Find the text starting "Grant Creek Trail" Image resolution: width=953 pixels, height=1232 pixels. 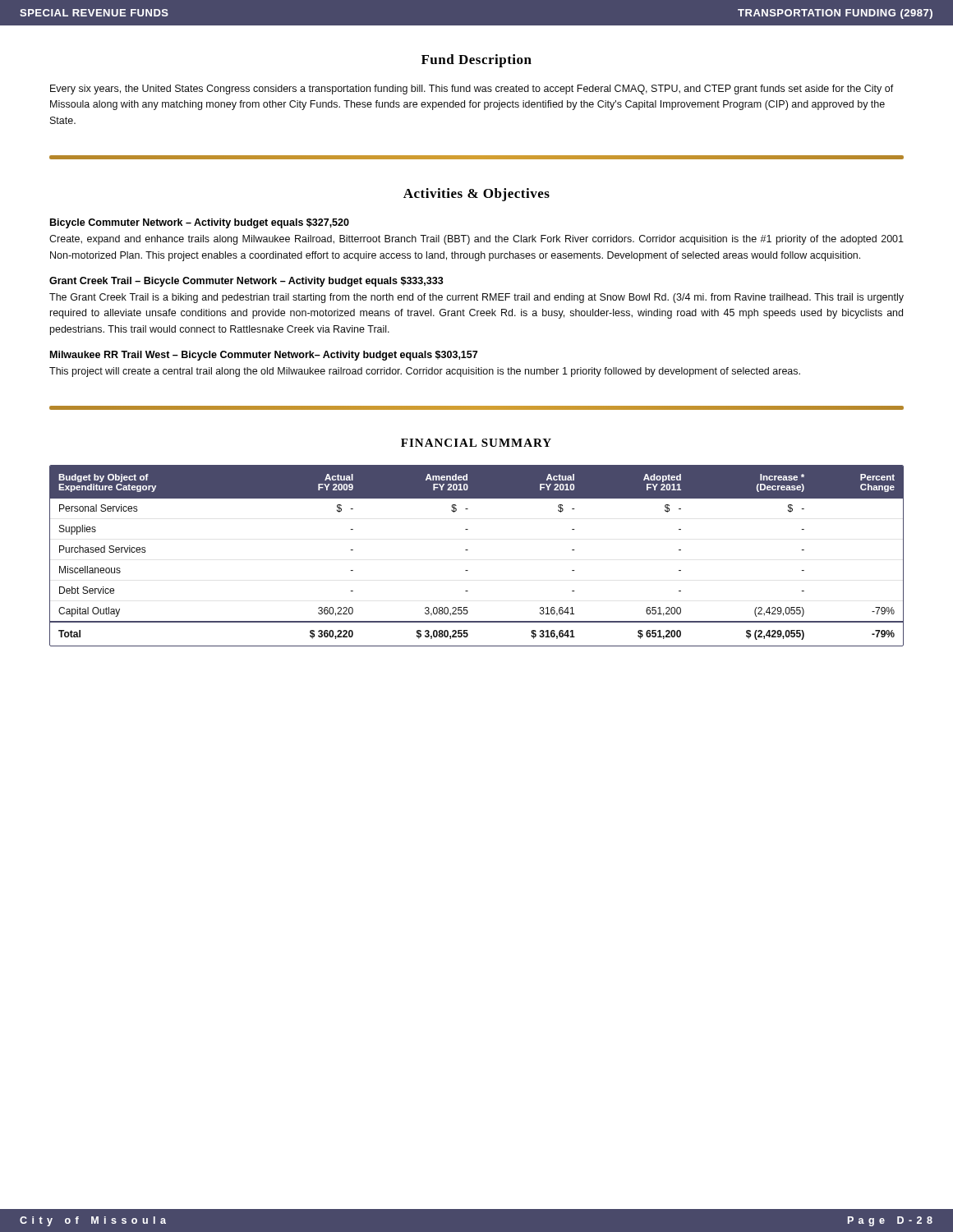tap(246, 281)
